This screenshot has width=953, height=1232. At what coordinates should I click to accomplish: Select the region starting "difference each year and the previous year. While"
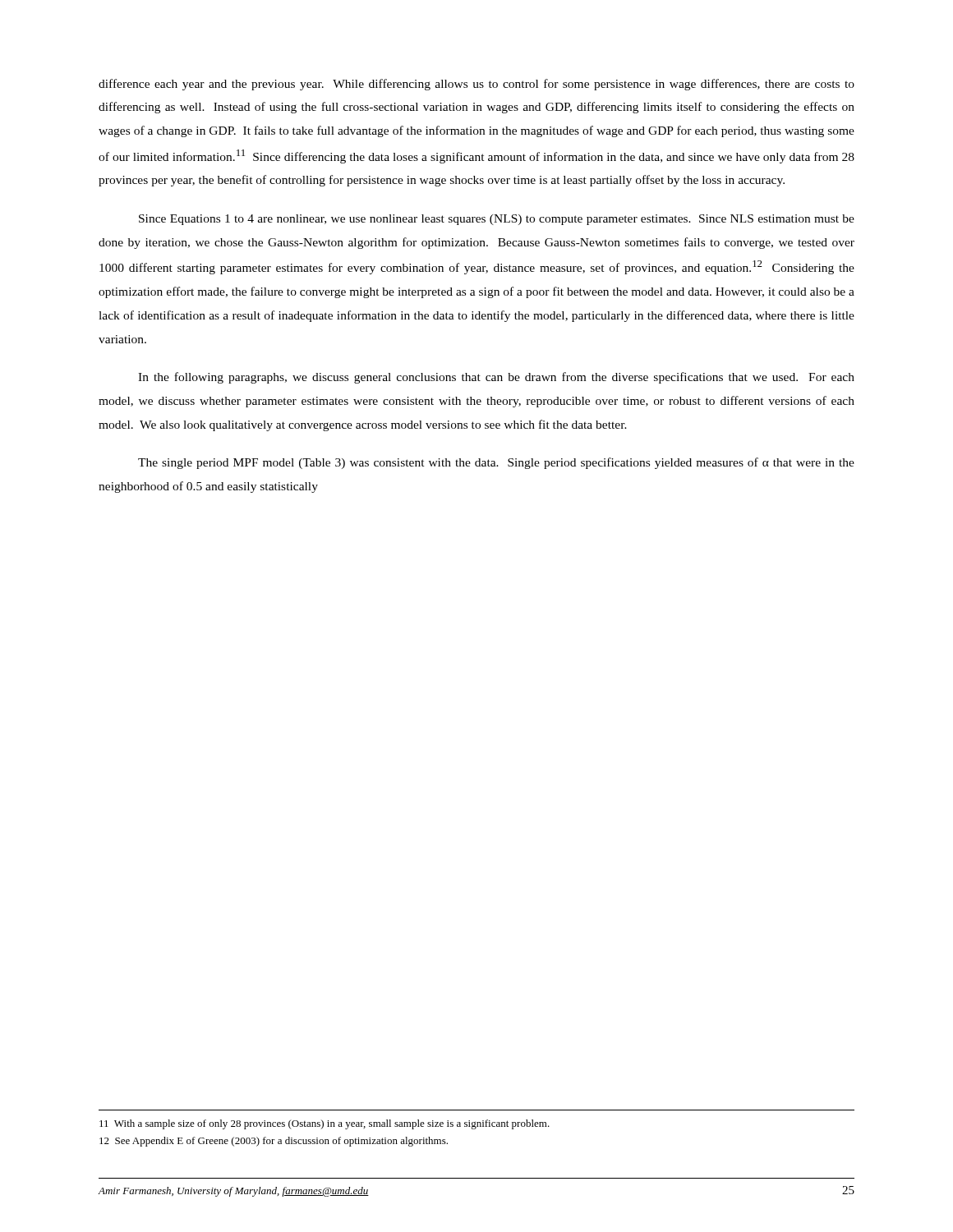pyautogui.click(x=476, y=132)
